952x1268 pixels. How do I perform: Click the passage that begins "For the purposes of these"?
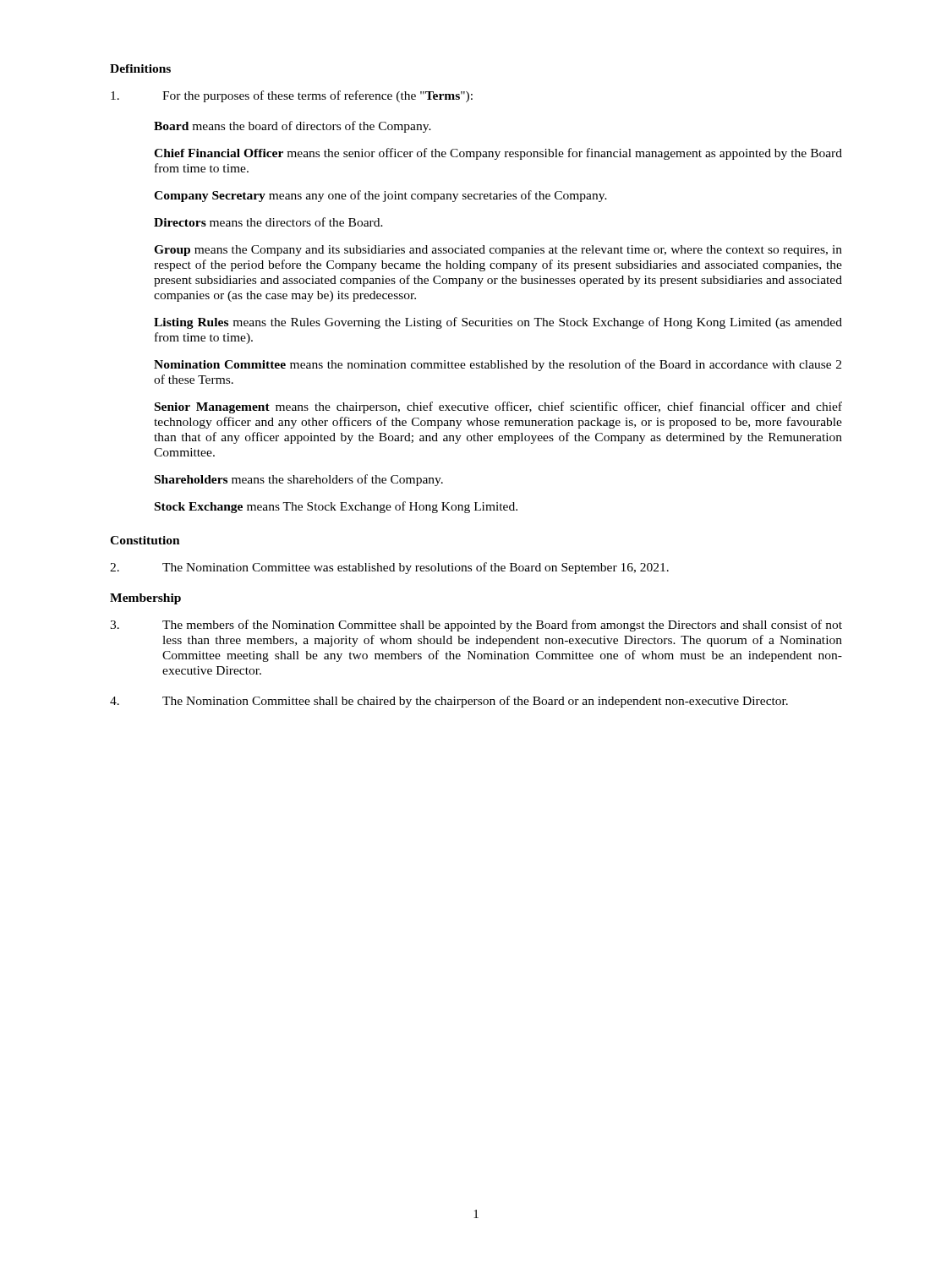(x=476, y=95)
